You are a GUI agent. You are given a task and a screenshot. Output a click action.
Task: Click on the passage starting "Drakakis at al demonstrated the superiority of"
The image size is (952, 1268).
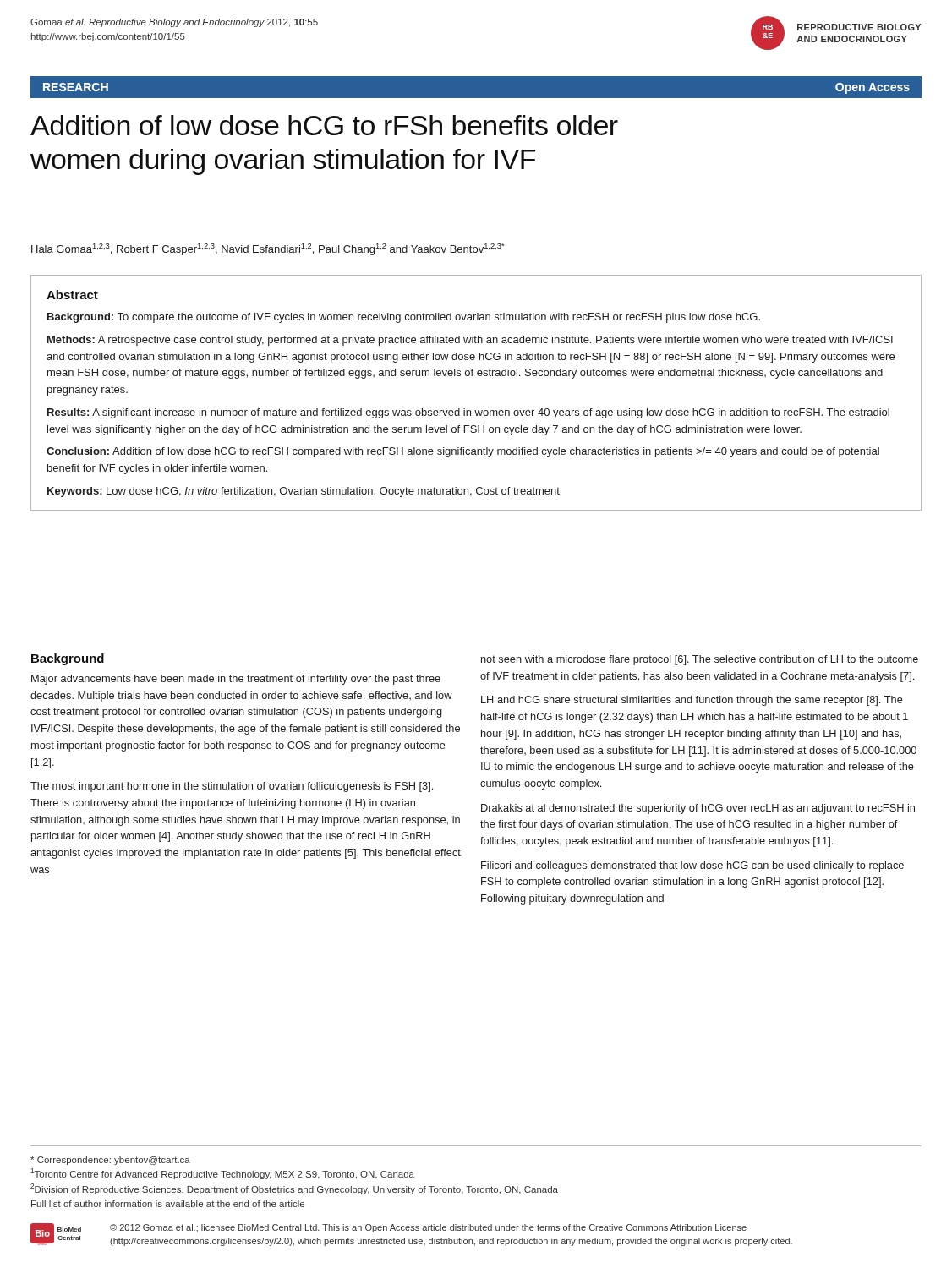pos(698,824)
